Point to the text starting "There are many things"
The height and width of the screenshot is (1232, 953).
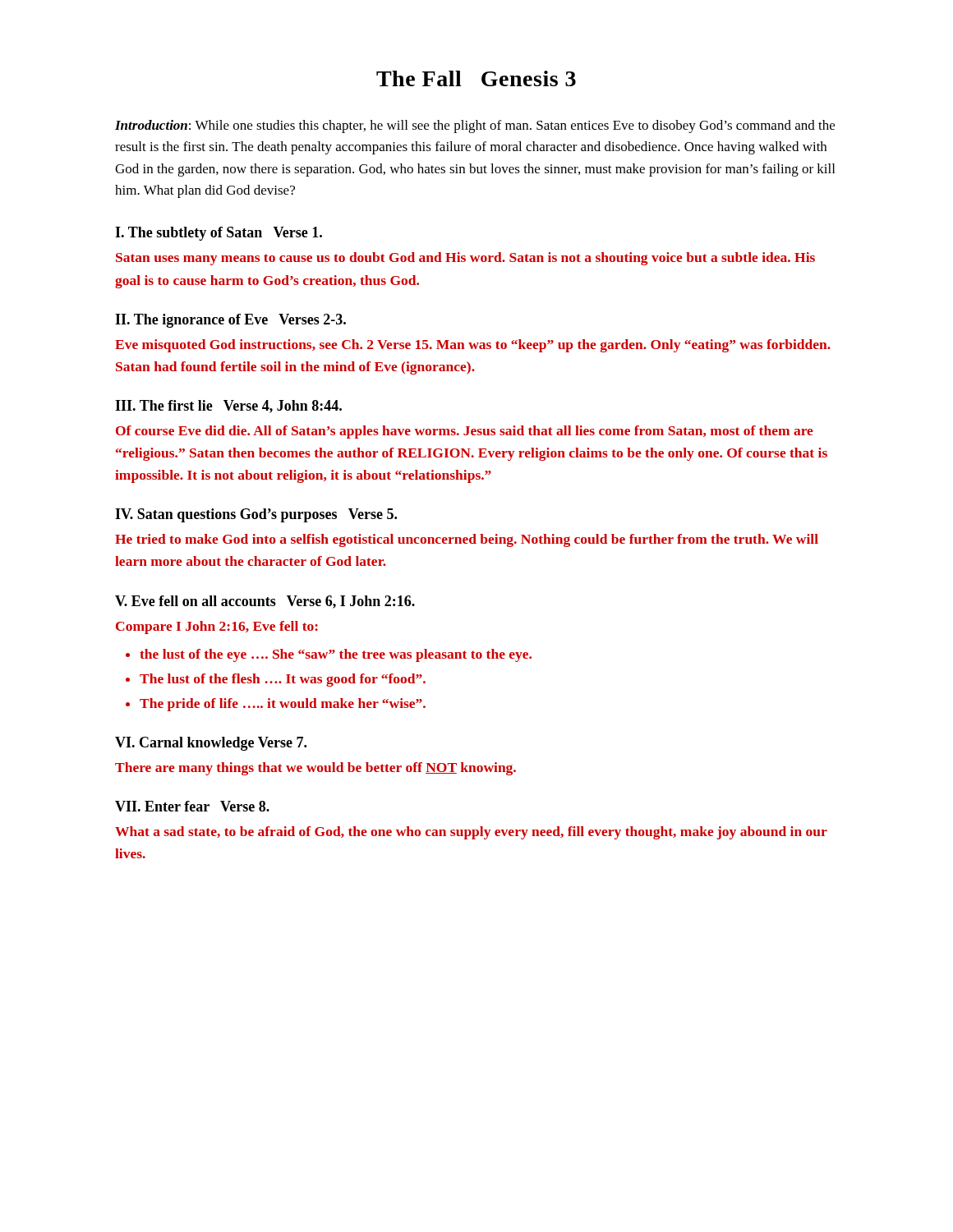[316, 767]
